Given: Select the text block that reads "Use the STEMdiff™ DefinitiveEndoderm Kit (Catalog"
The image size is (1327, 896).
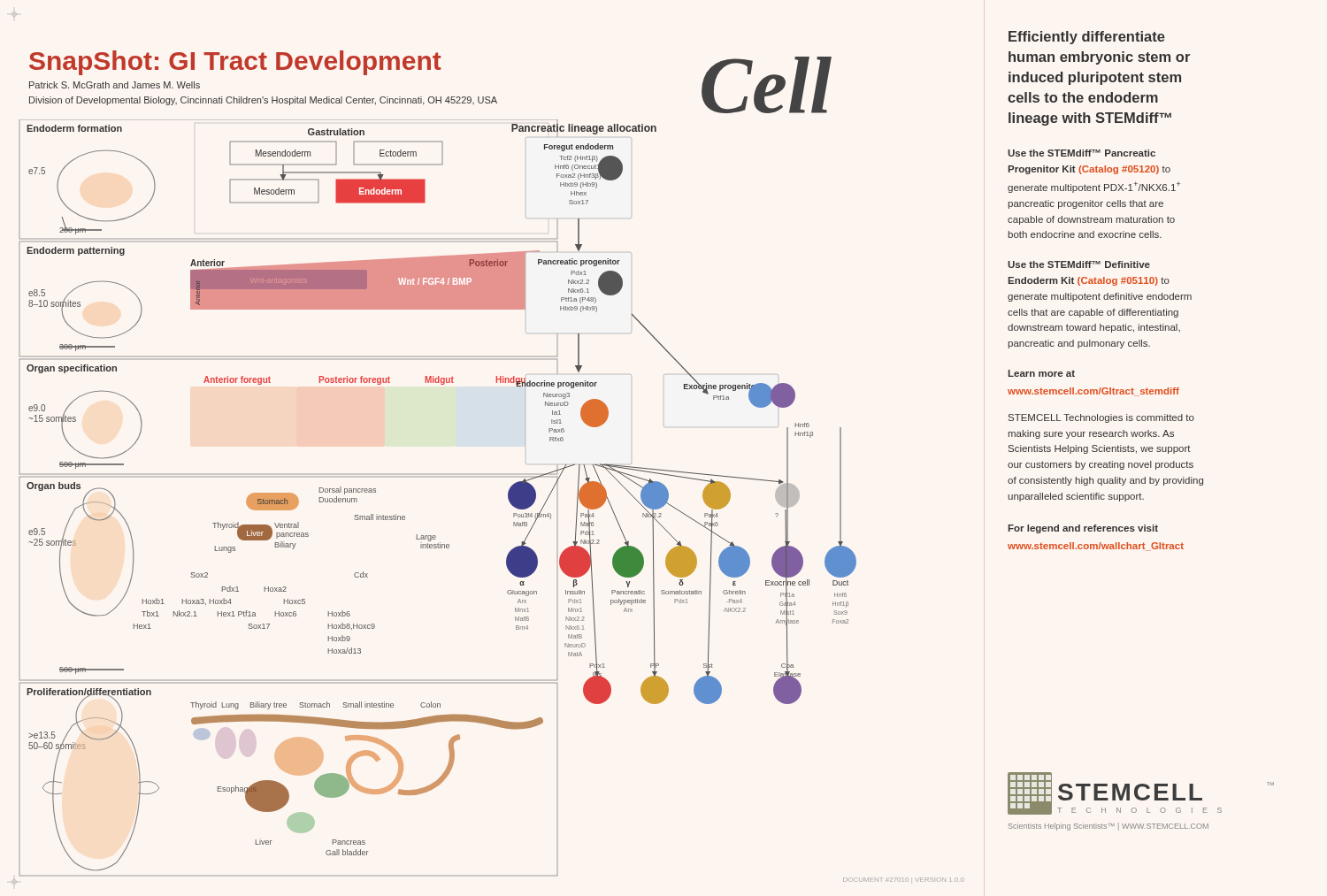Looking at the screenshot, I should (1100, 304).
